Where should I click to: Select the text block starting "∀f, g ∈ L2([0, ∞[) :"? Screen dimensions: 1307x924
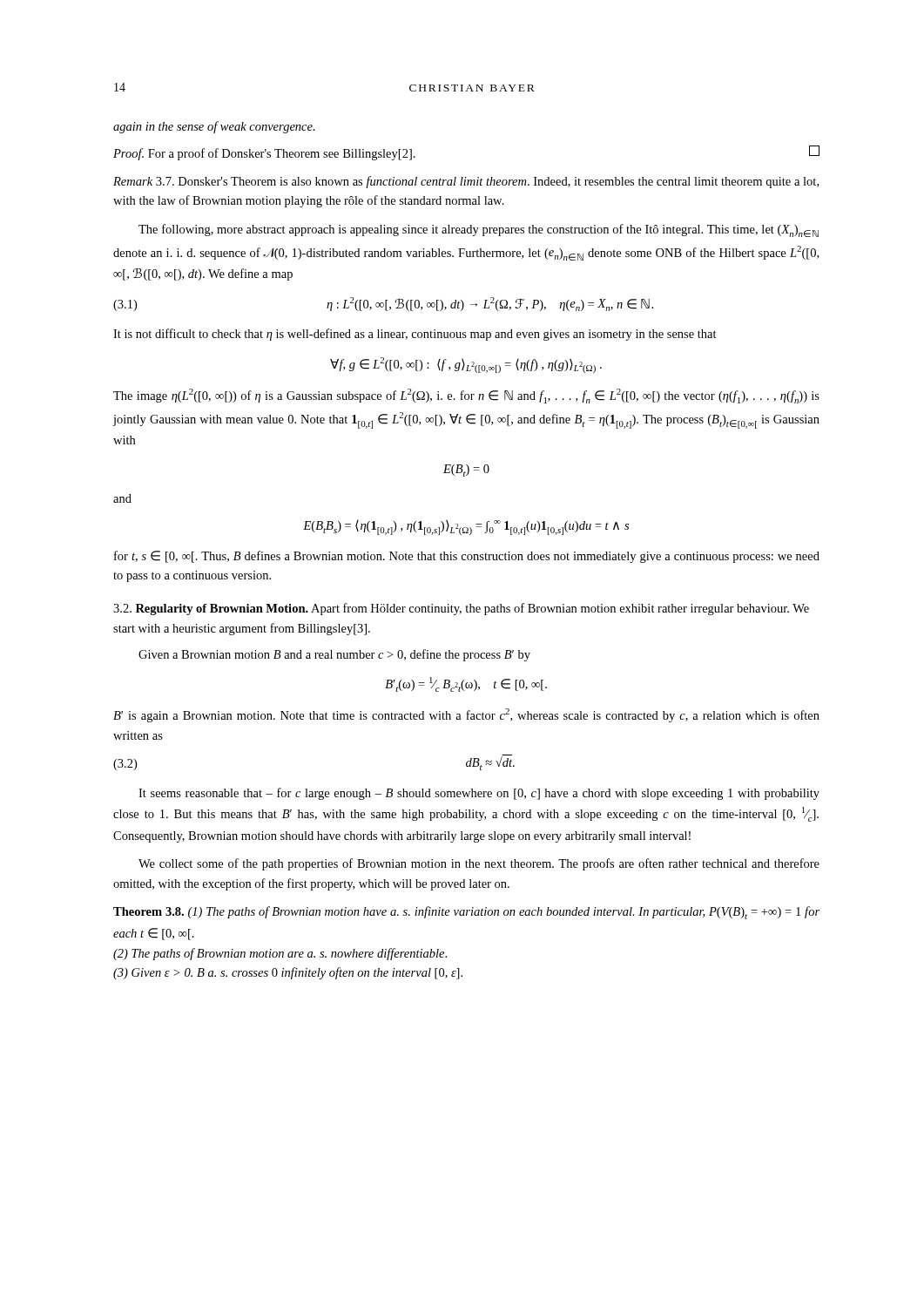466,364
